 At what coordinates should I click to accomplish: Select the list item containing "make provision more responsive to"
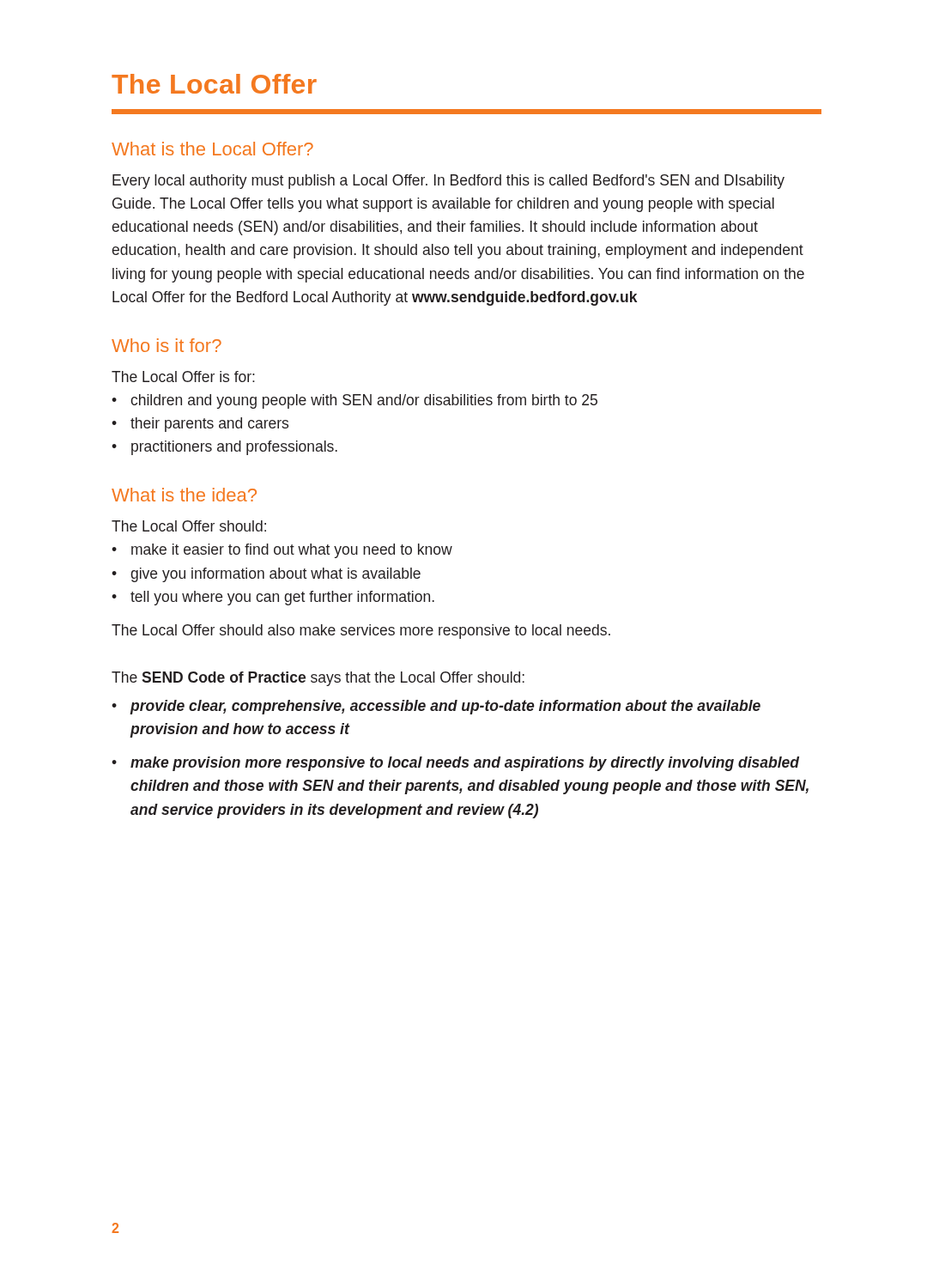click(470, 786)
